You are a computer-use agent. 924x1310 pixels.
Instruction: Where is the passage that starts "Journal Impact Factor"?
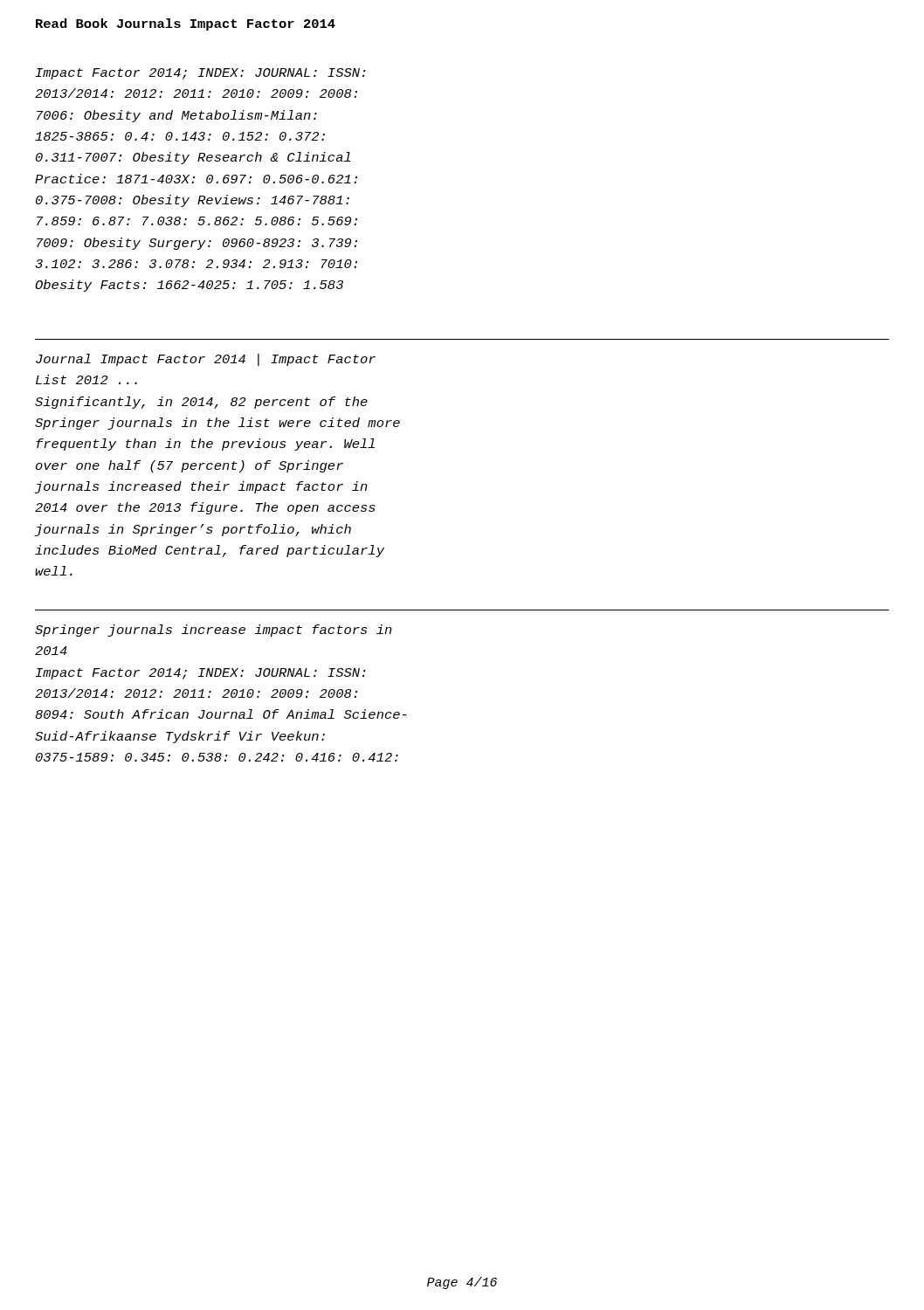click(x=218, y=466)
